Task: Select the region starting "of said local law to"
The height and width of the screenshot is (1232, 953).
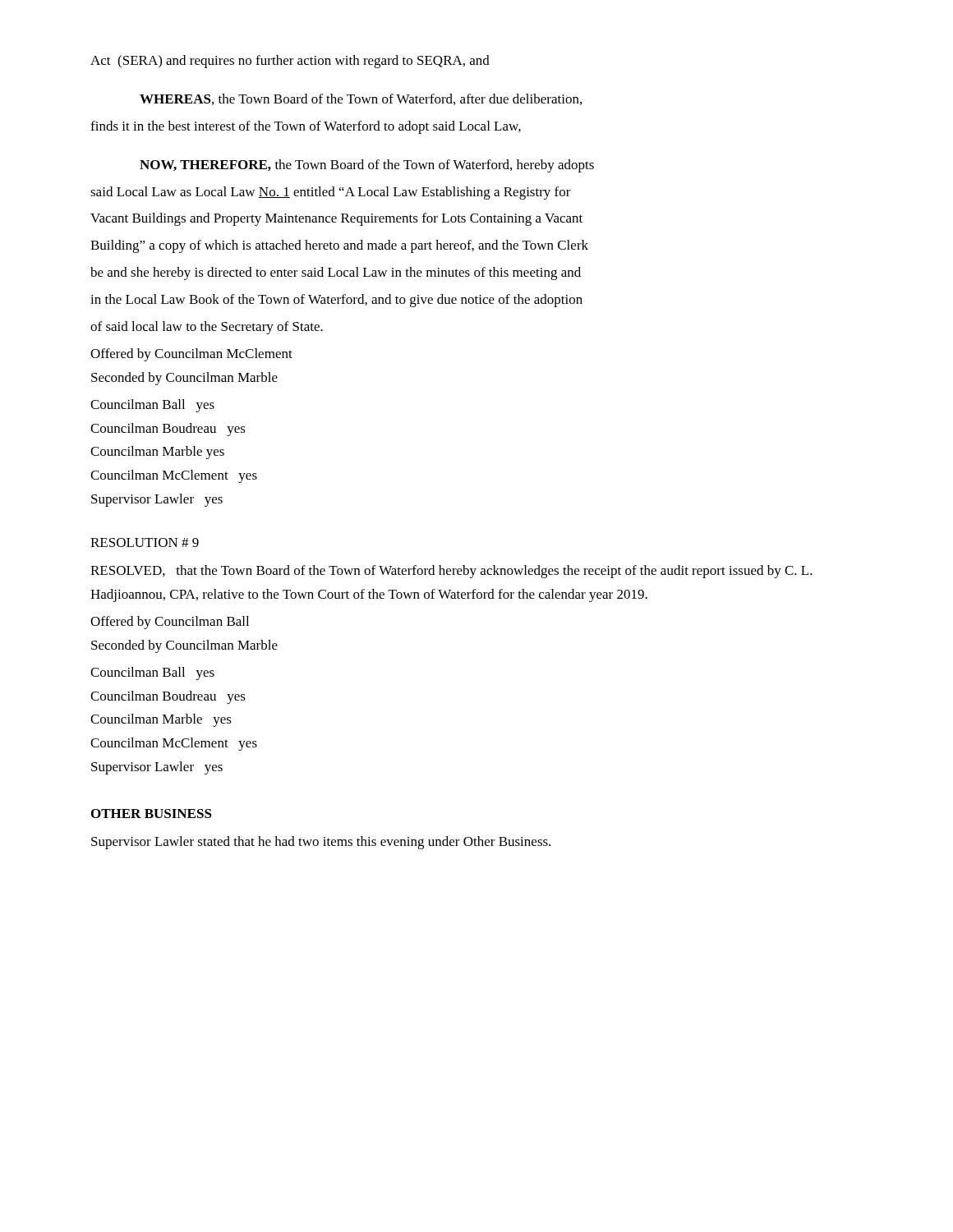Action: click(207, 326)
